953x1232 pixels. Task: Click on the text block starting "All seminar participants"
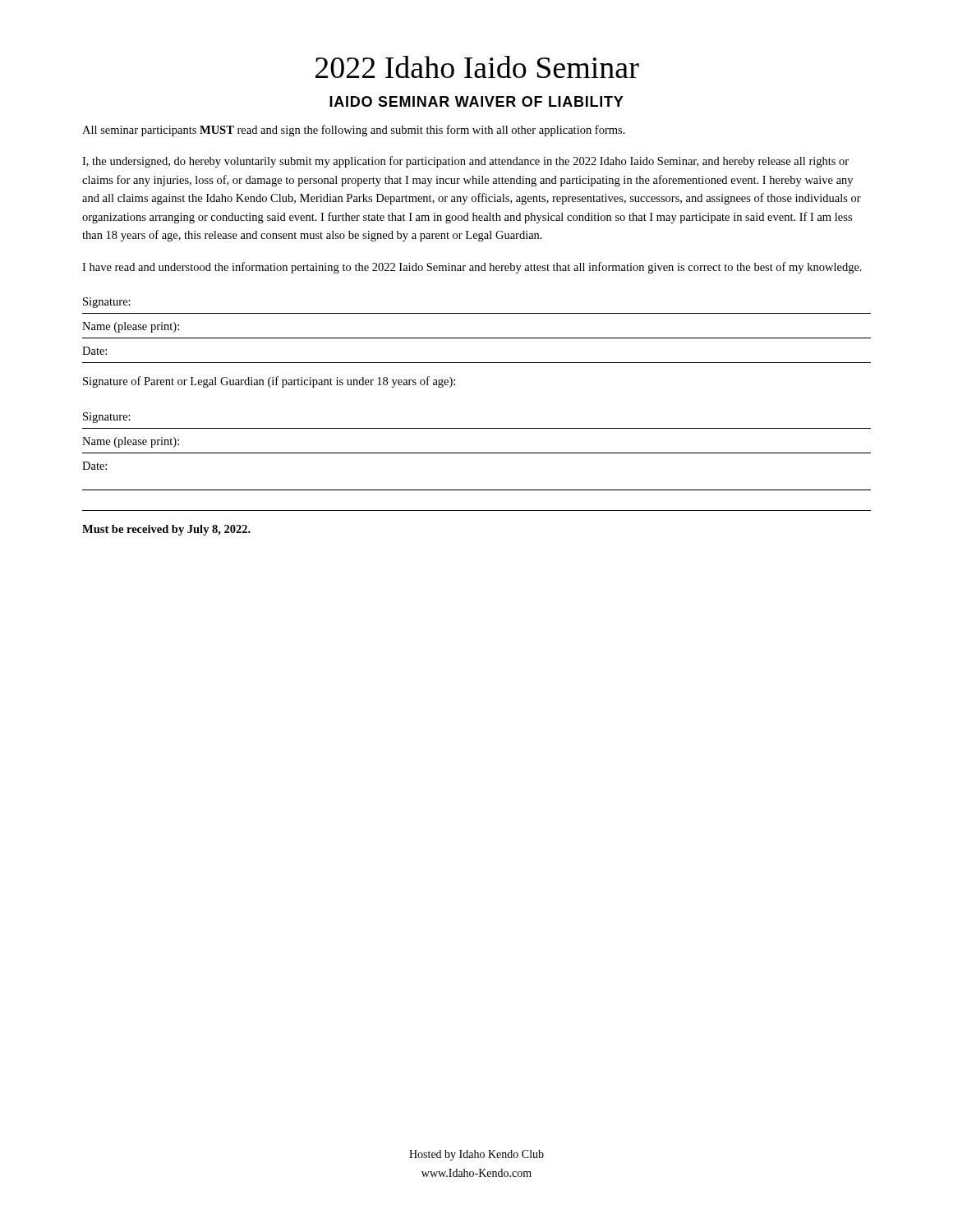click(354, 130)
